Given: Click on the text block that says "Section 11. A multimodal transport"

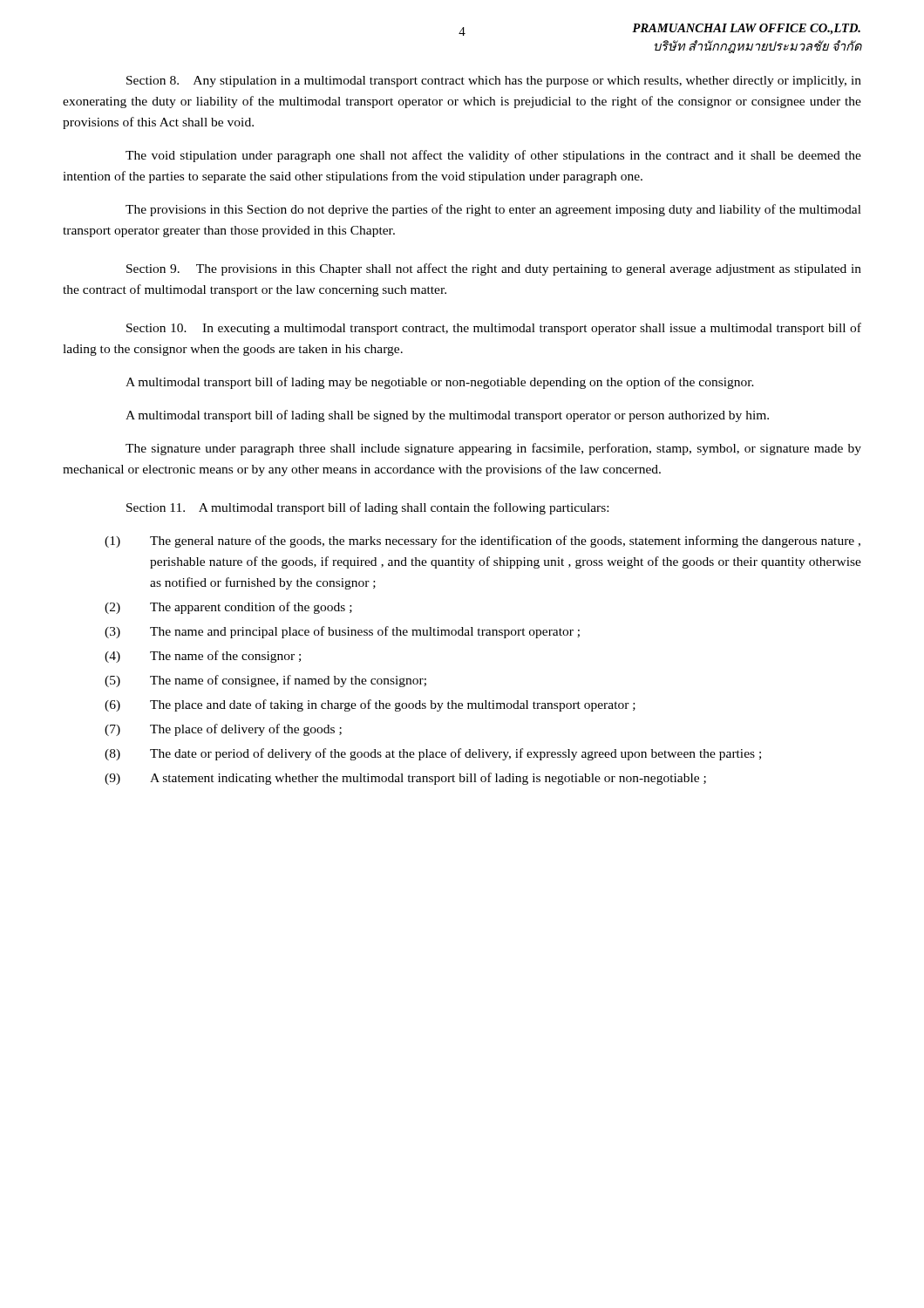Looking at the screenshot, I should tap(368, 507).
